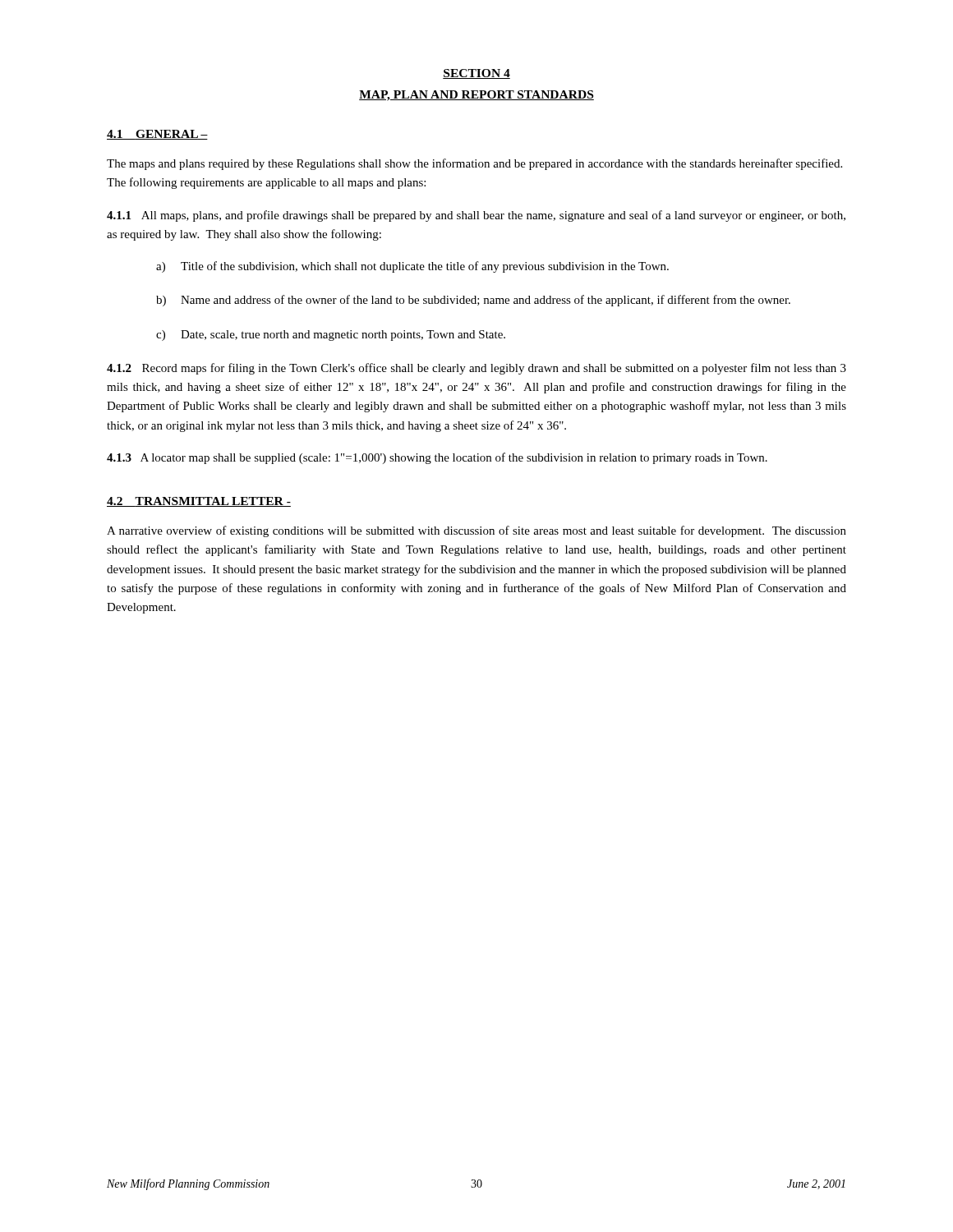Select the title with the text "SECTION 4"
The width and height of the screenshot is (953, 1232).
coord(476,73)
